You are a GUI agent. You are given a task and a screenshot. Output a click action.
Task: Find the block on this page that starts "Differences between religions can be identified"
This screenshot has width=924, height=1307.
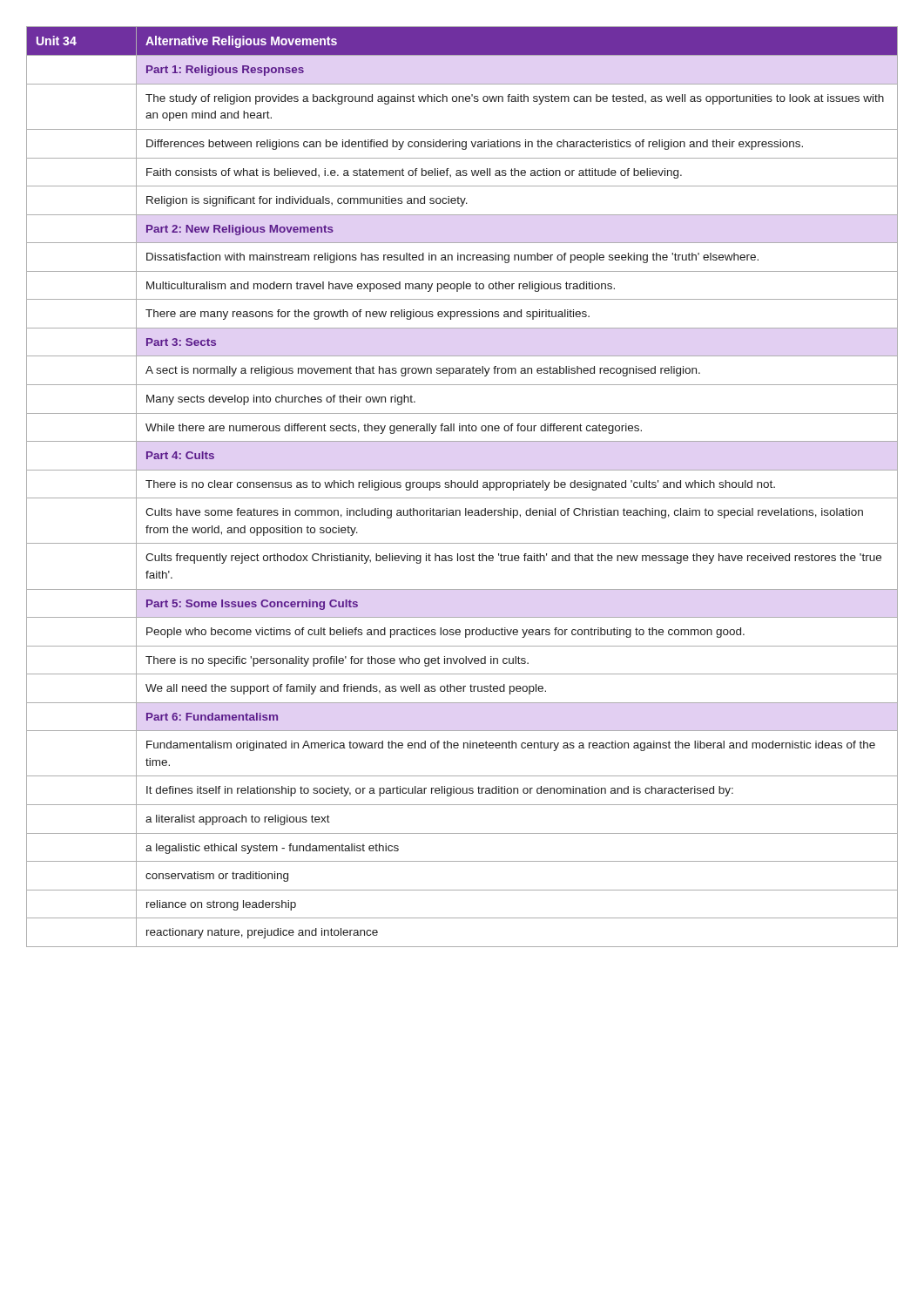coord(475,143)
